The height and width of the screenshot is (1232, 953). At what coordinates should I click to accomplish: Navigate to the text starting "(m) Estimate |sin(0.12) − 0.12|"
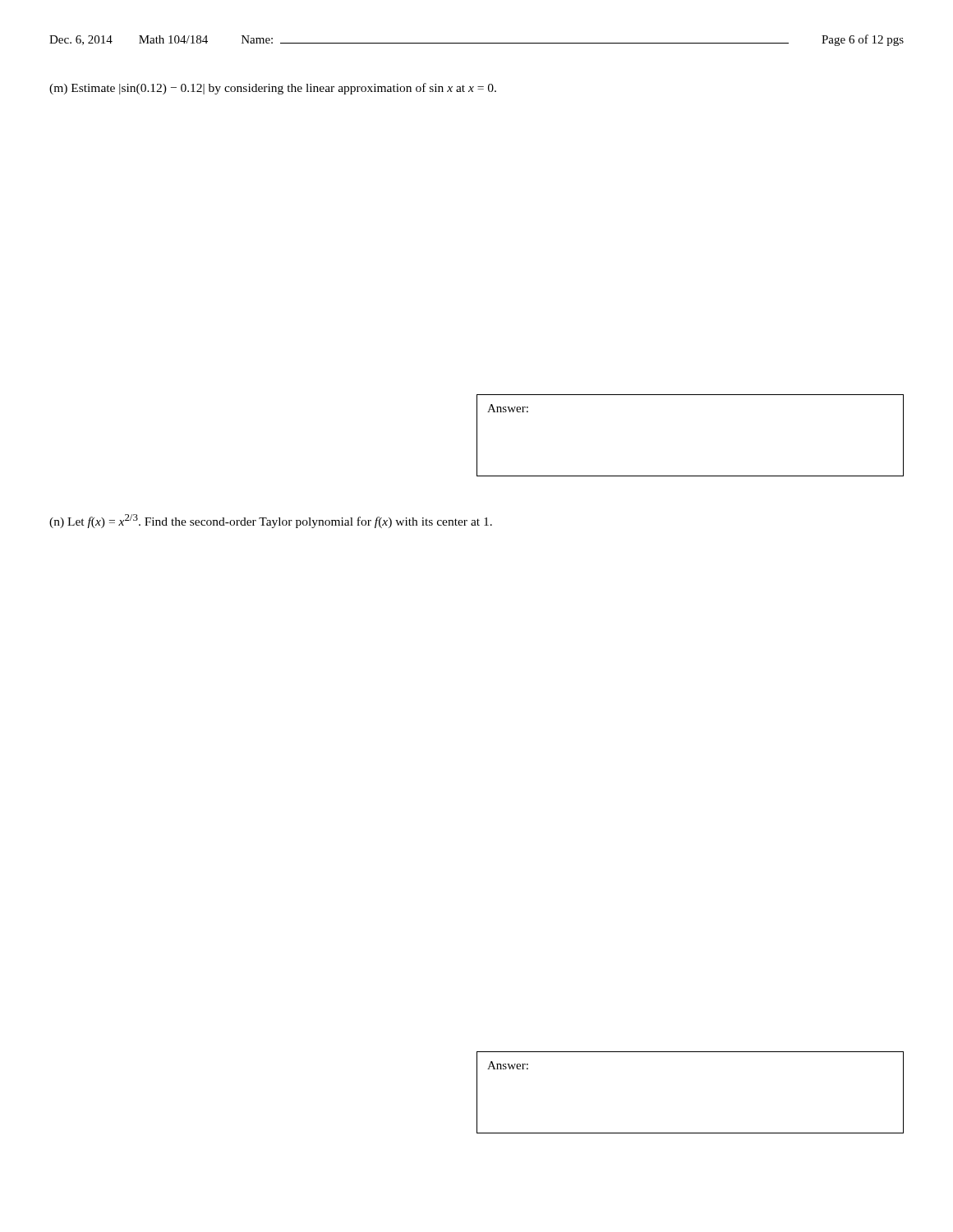(273, 87)
